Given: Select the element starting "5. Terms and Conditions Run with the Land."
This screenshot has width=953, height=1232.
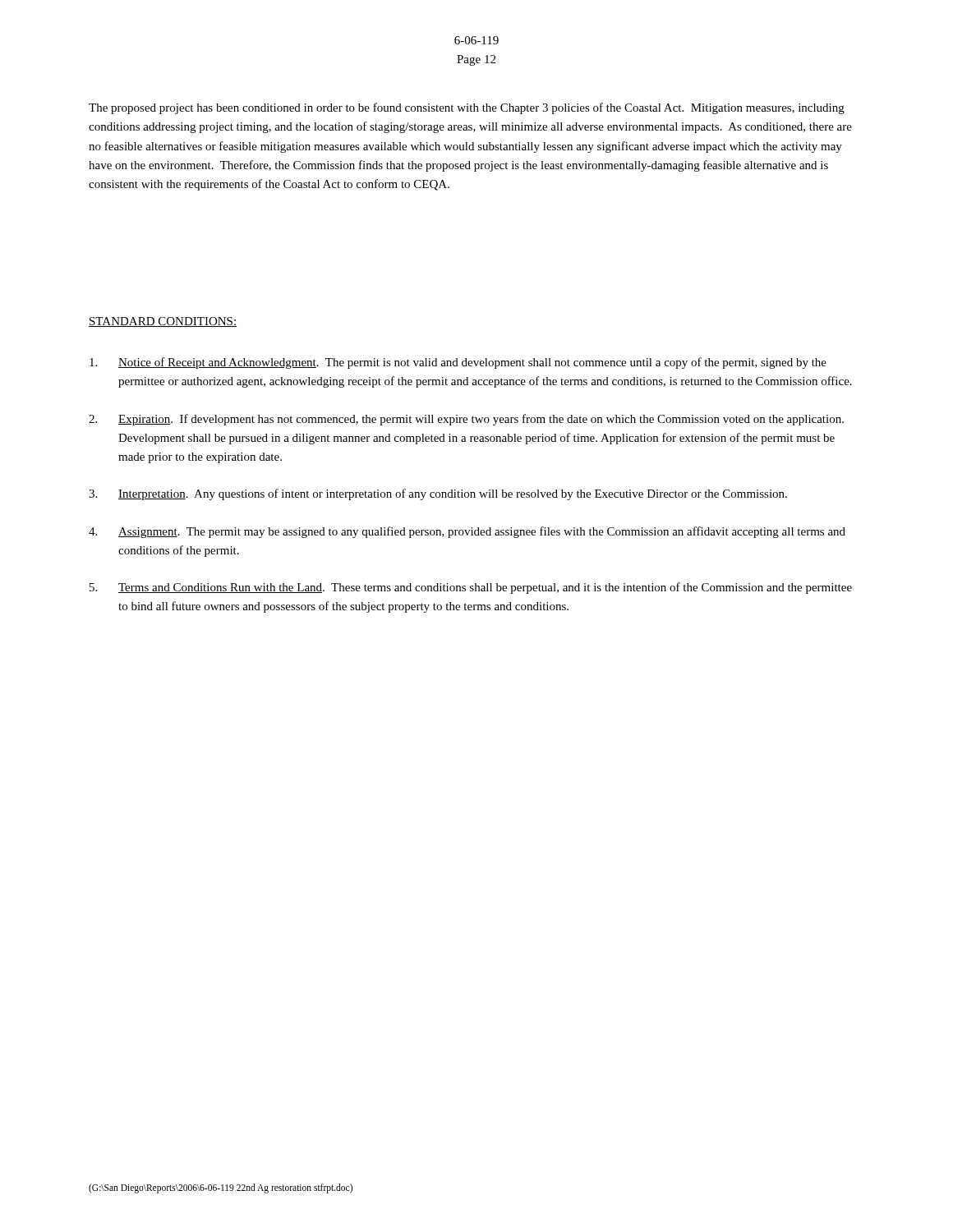Looking at the screenshot, I should [476, 597].
